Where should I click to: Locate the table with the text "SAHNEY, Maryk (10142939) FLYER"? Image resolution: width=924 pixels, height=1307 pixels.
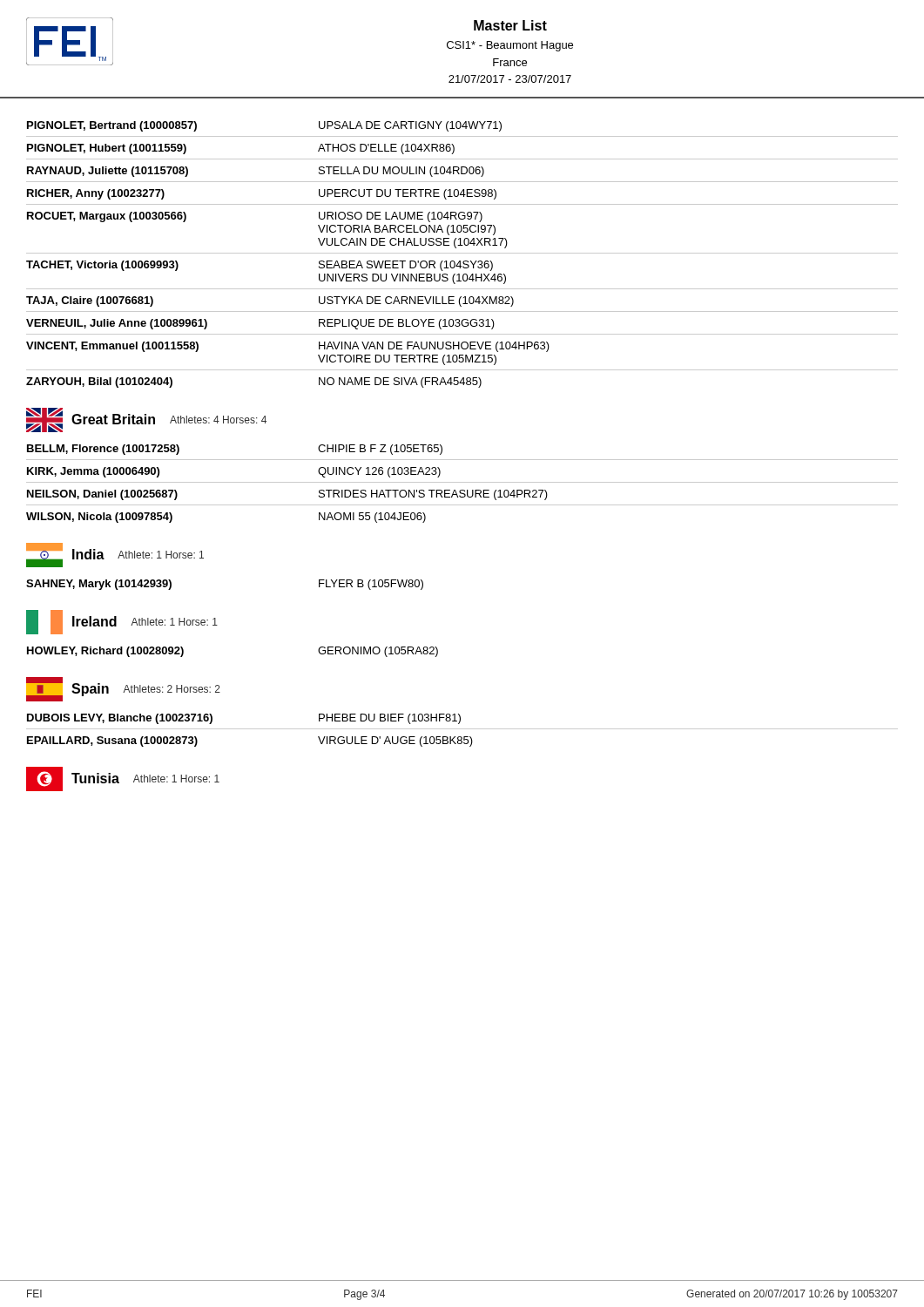(462, 583)
